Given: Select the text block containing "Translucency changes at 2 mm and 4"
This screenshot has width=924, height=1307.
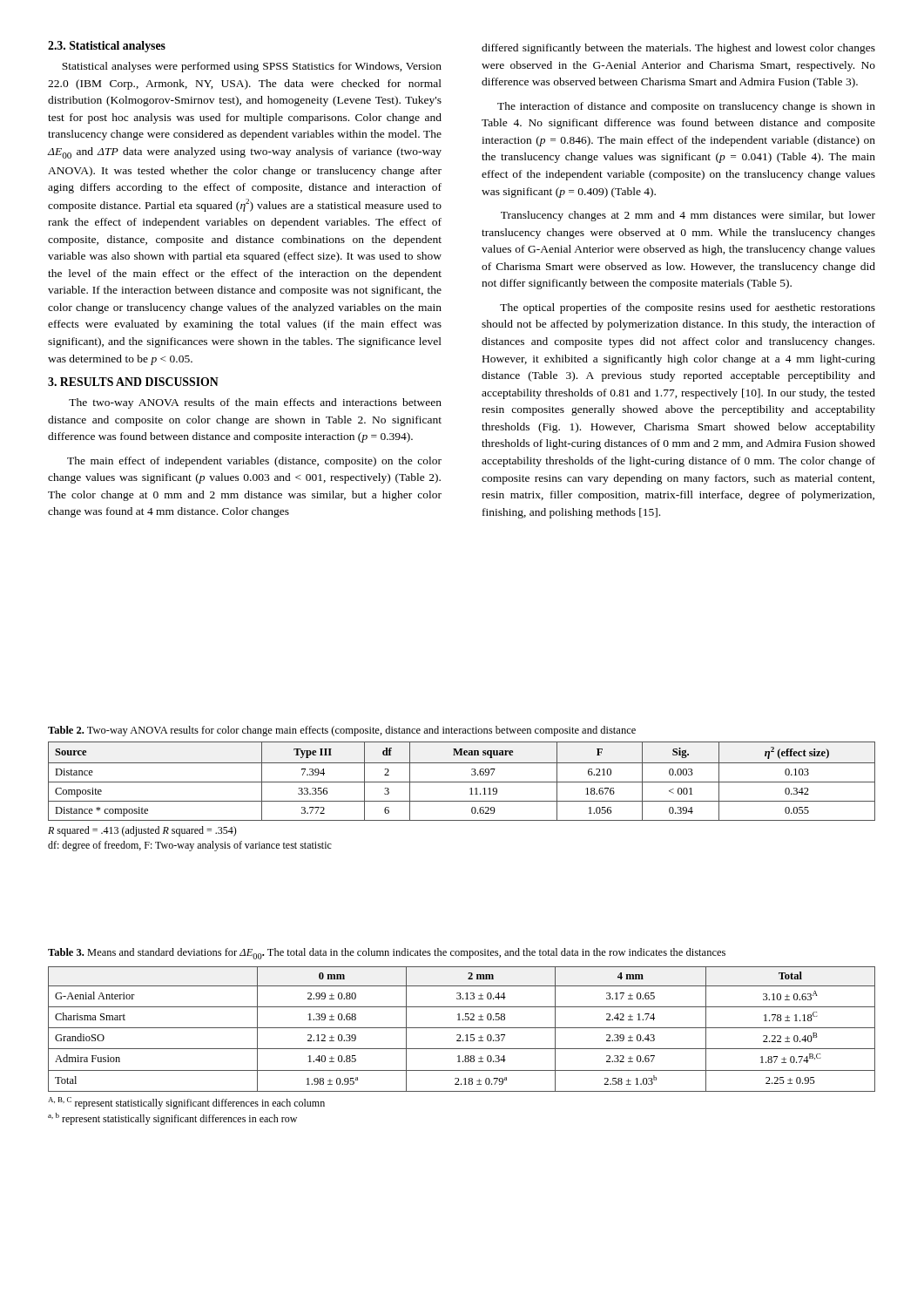Looking at the screenshot, I should (x=678, y=249).
